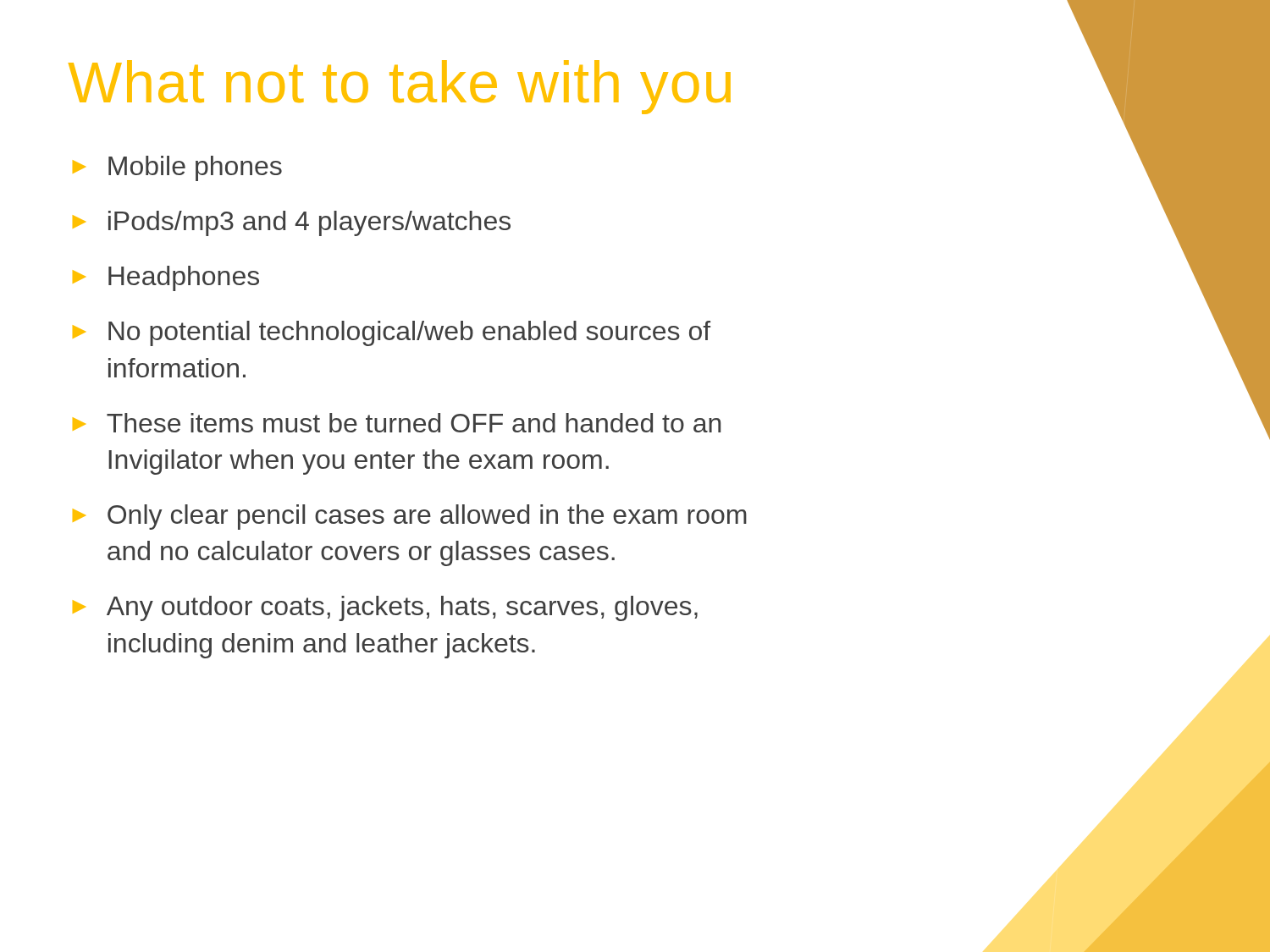Select the title that reads "What not to take with"

[x=440, y=82]
